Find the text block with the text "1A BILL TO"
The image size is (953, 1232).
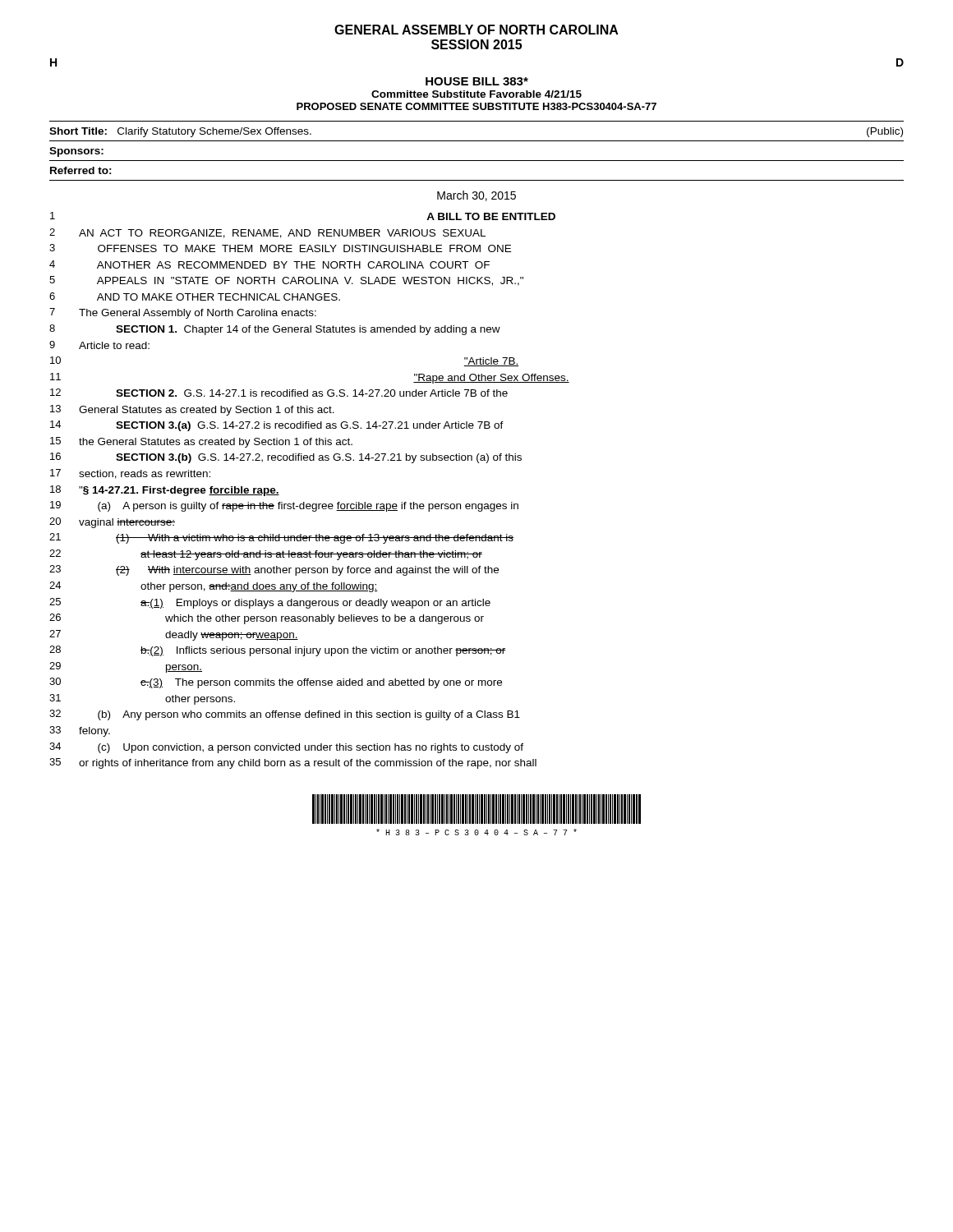click(52, 216)
